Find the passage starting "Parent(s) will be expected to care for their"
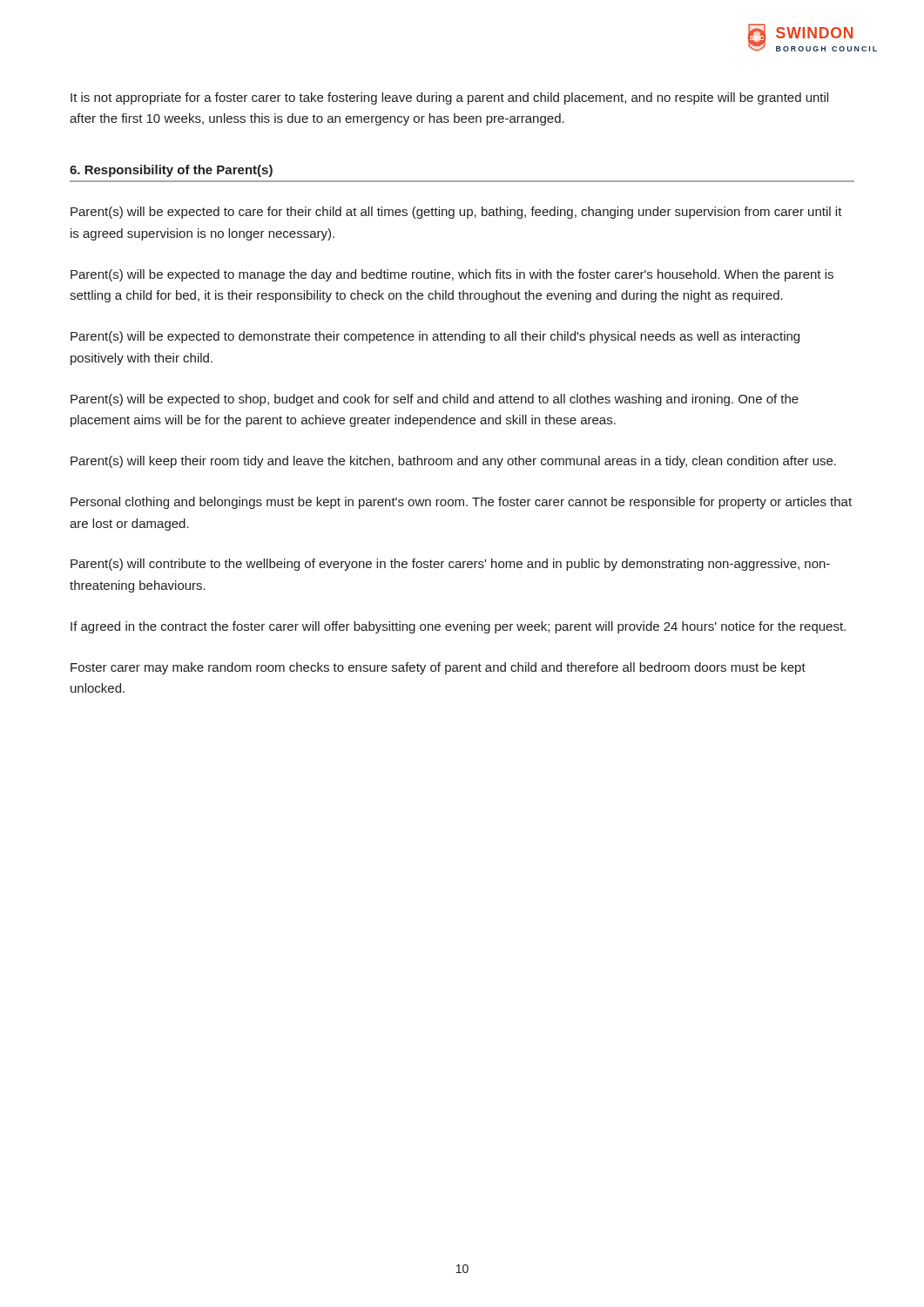Viewport: 924px width, 1307px height. tap(456, 222)
